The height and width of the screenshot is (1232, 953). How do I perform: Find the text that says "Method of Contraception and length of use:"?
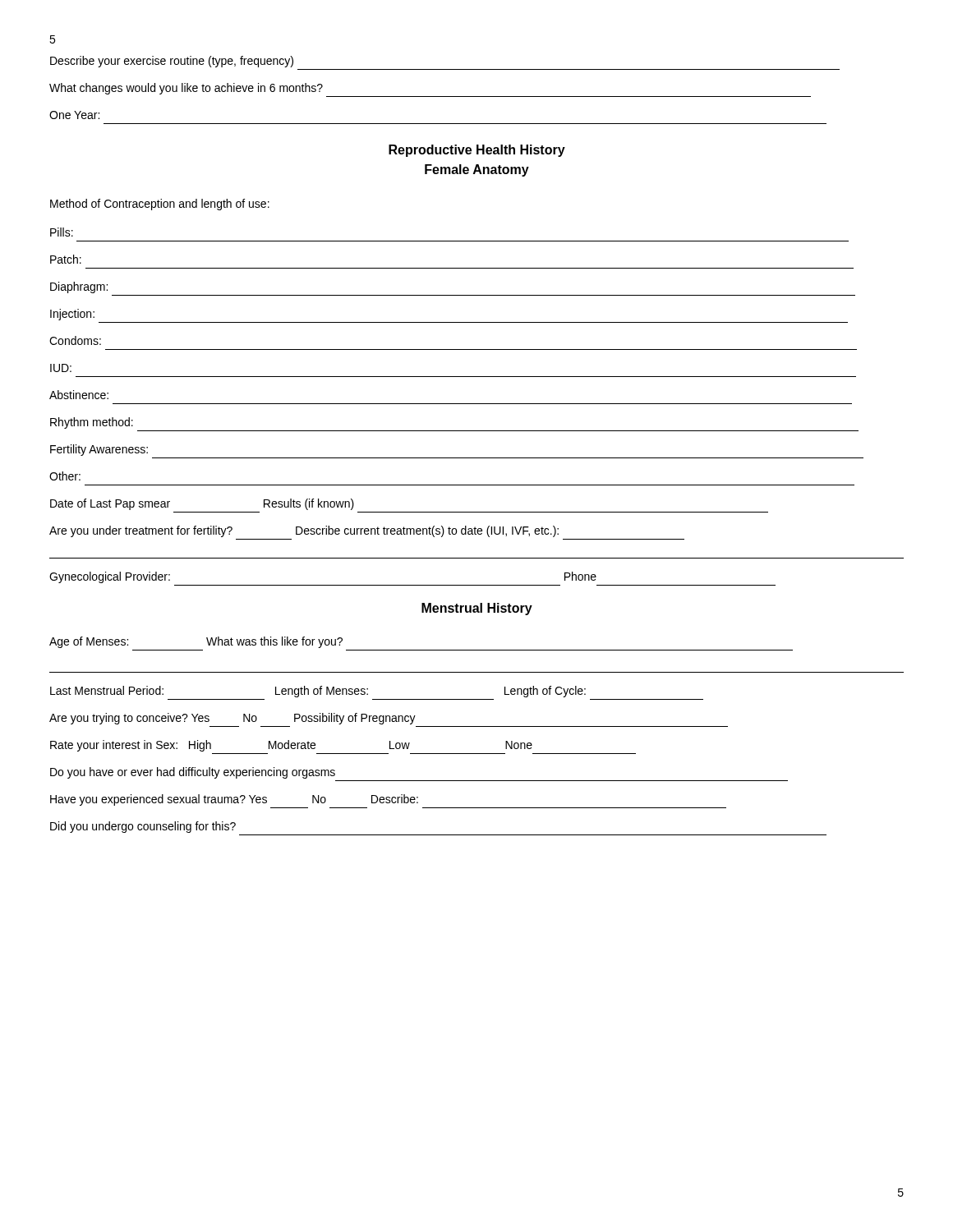coord(160,204)
